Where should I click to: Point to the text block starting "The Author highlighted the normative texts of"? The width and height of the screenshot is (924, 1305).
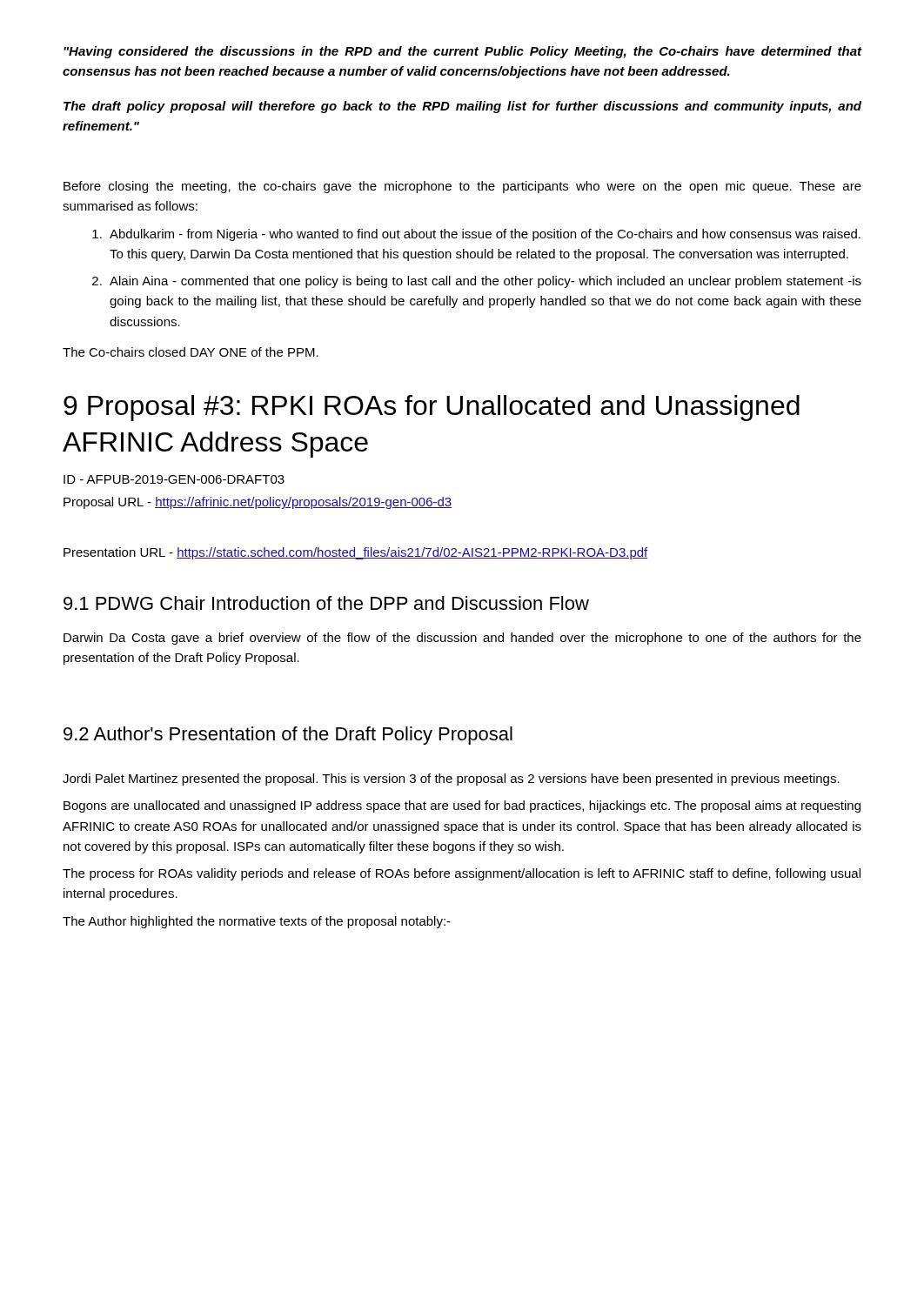click(x=257, y=920)
